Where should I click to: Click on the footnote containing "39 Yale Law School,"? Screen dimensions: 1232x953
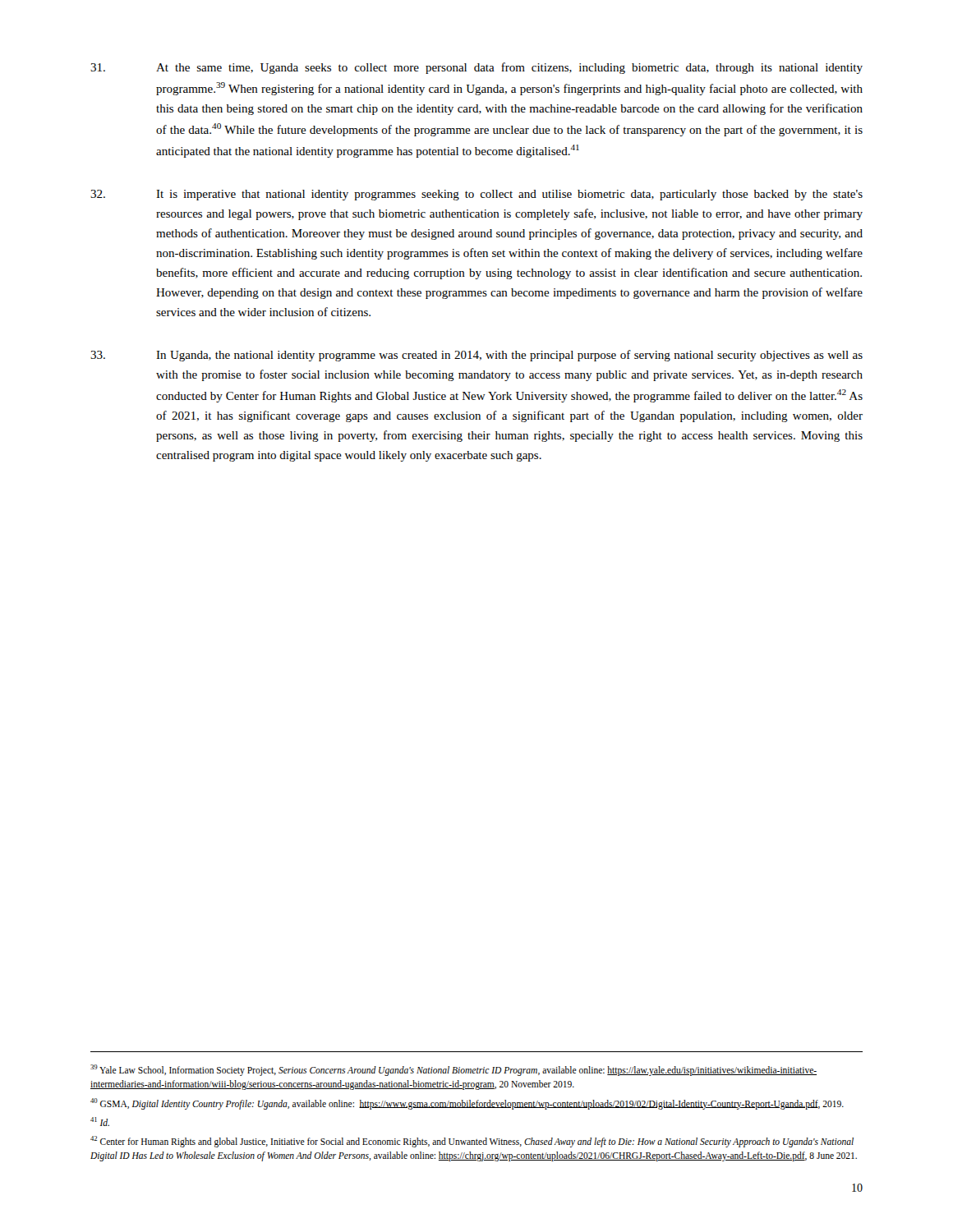pos(476,1077)
